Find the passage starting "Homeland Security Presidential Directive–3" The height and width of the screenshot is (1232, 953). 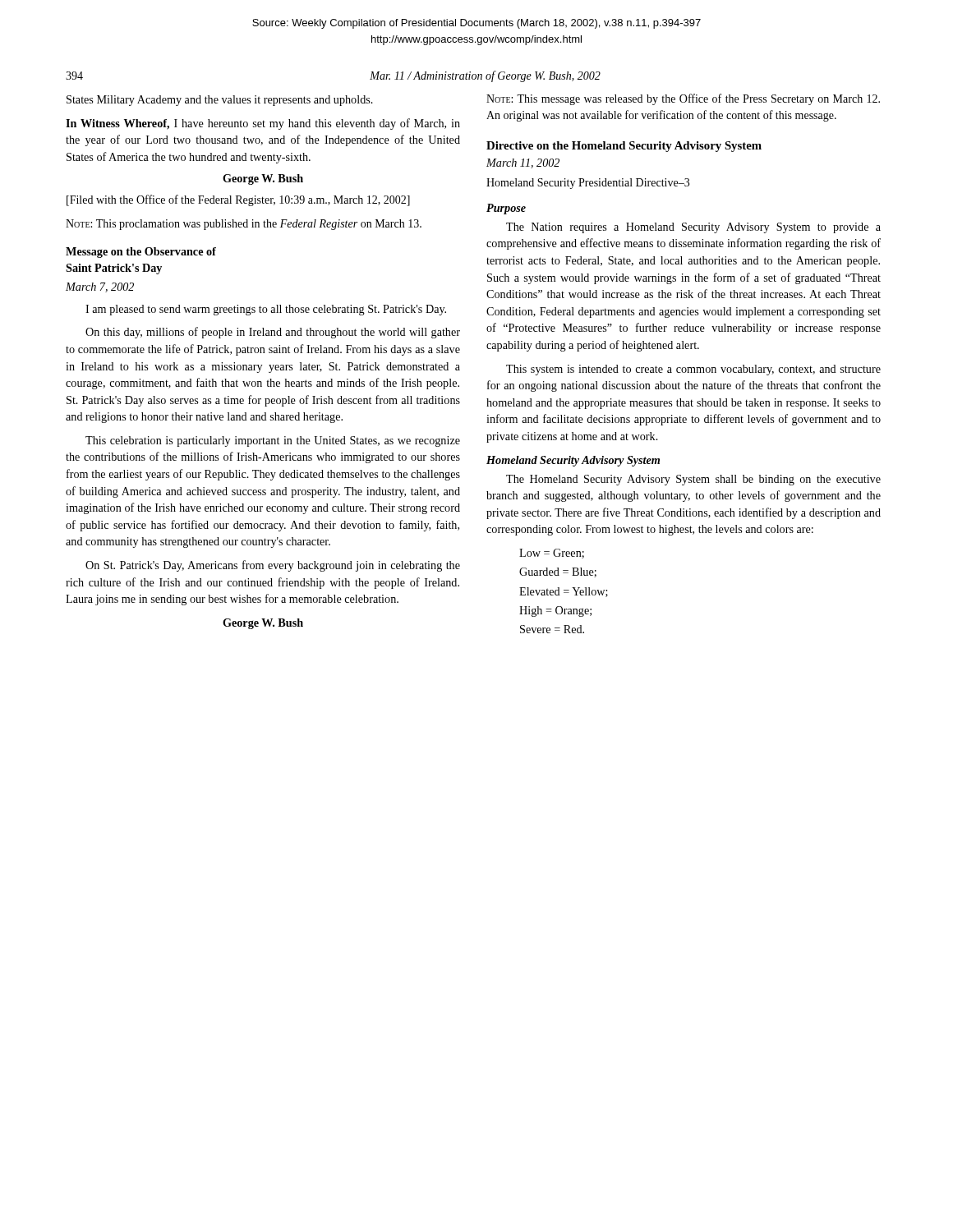pyautogui.click(x=683, y=183)
